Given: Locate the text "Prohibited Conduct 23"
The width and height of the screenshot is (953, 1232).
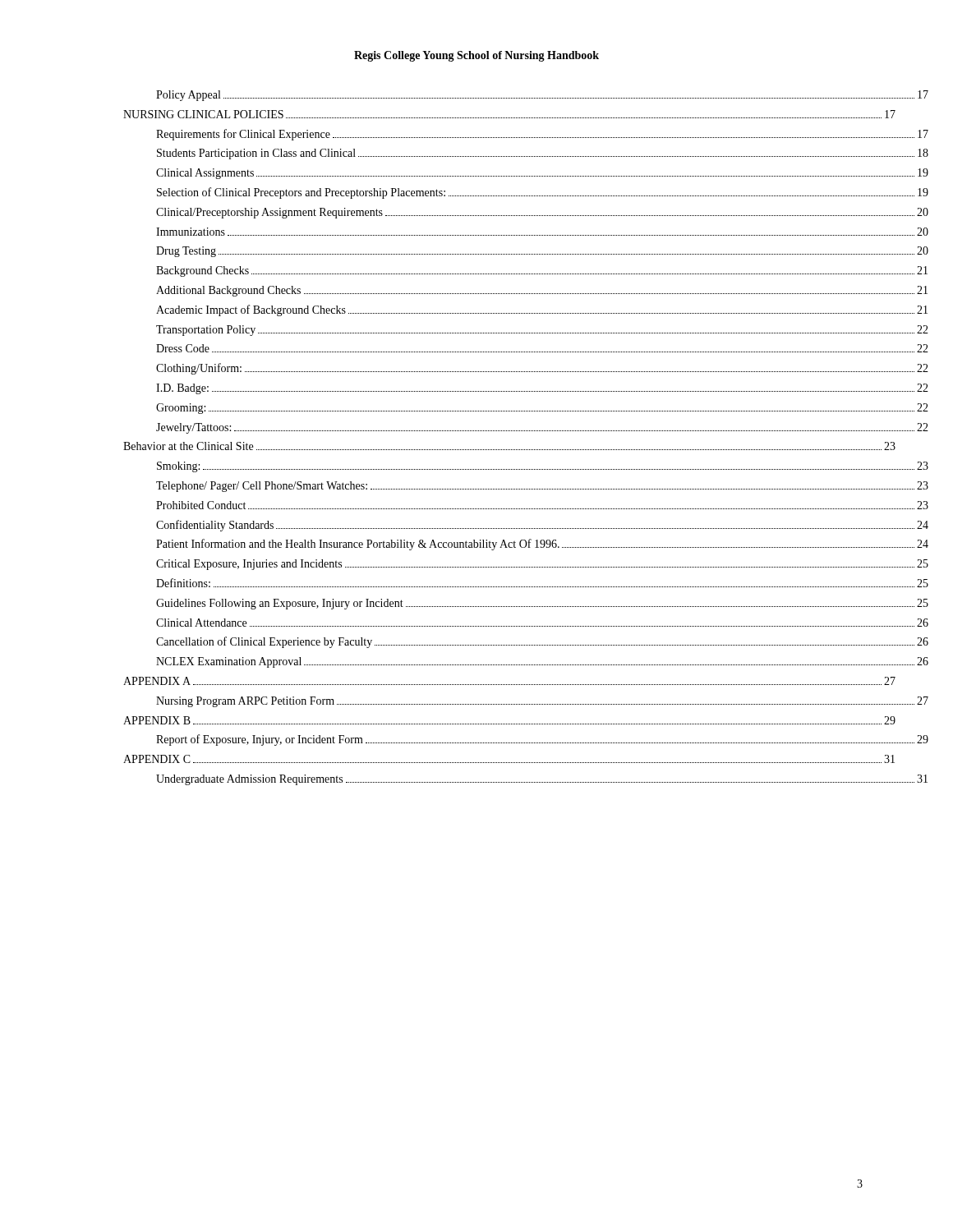Looking at the screenshot, I should click(542, 506).
